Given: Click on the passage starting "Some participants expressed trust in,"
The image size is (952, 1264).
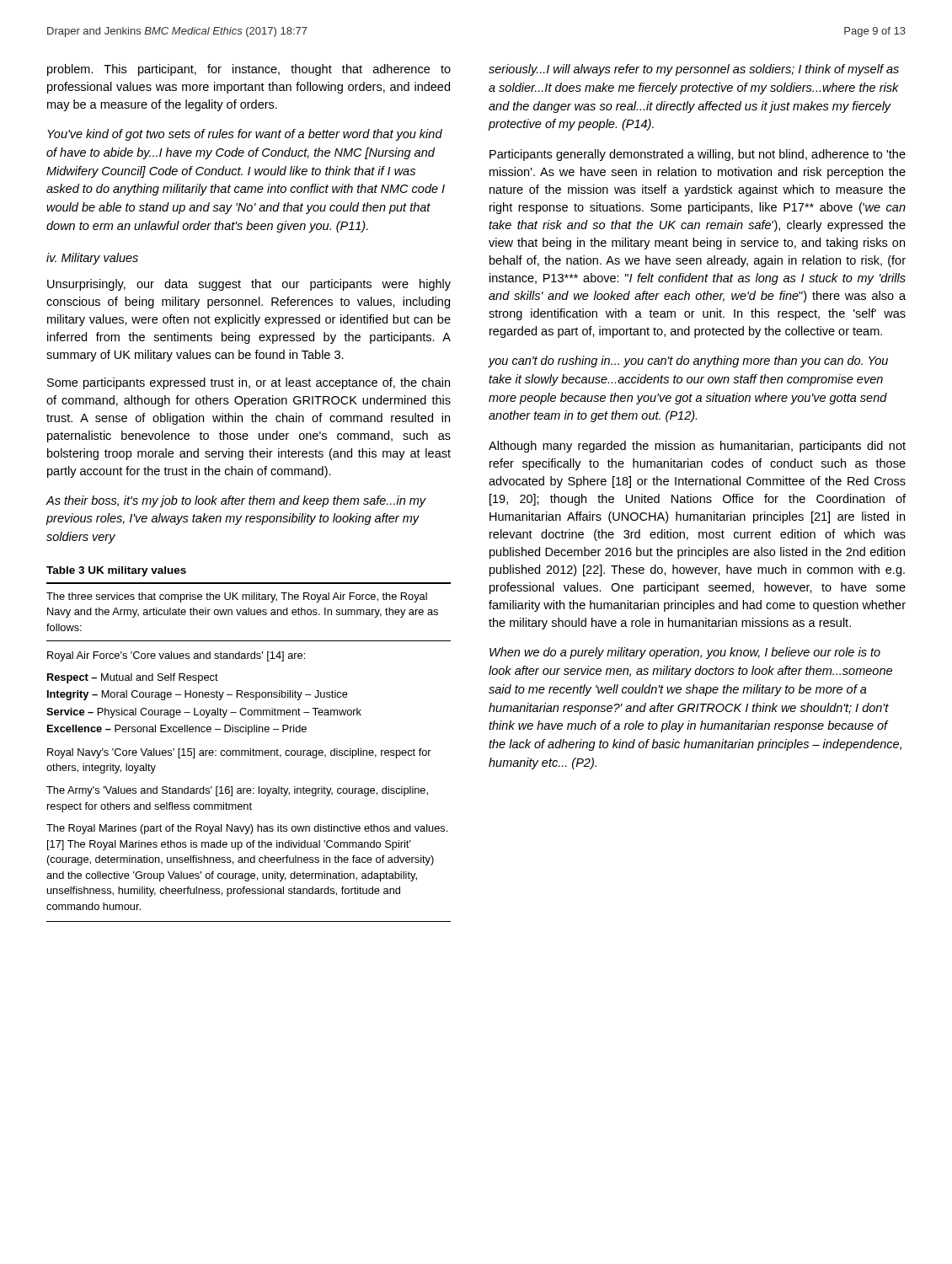Looking at the screenshot, I should [x=249, y=427].
